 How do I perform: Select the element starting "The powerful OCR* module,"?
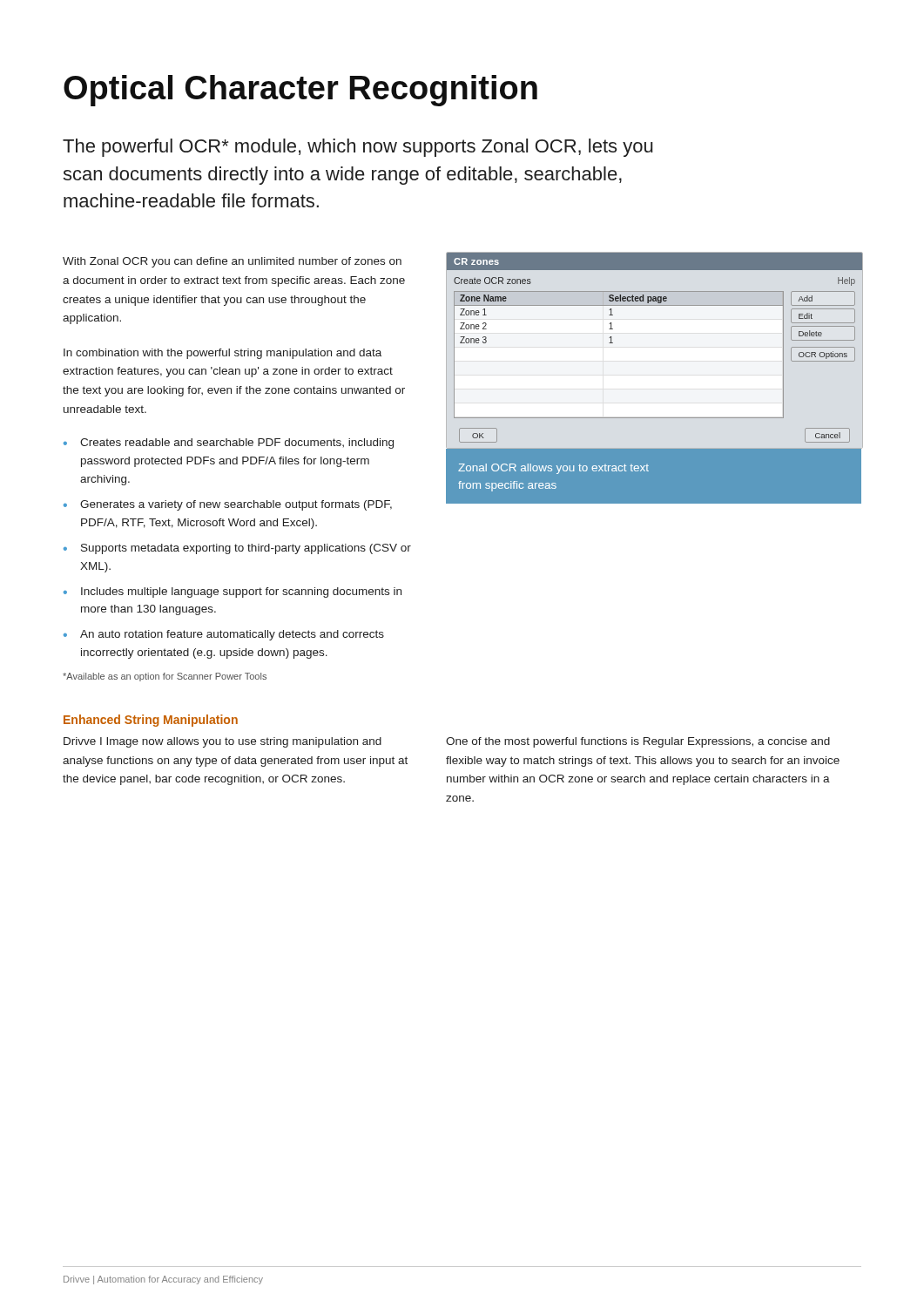click(368, 174)
